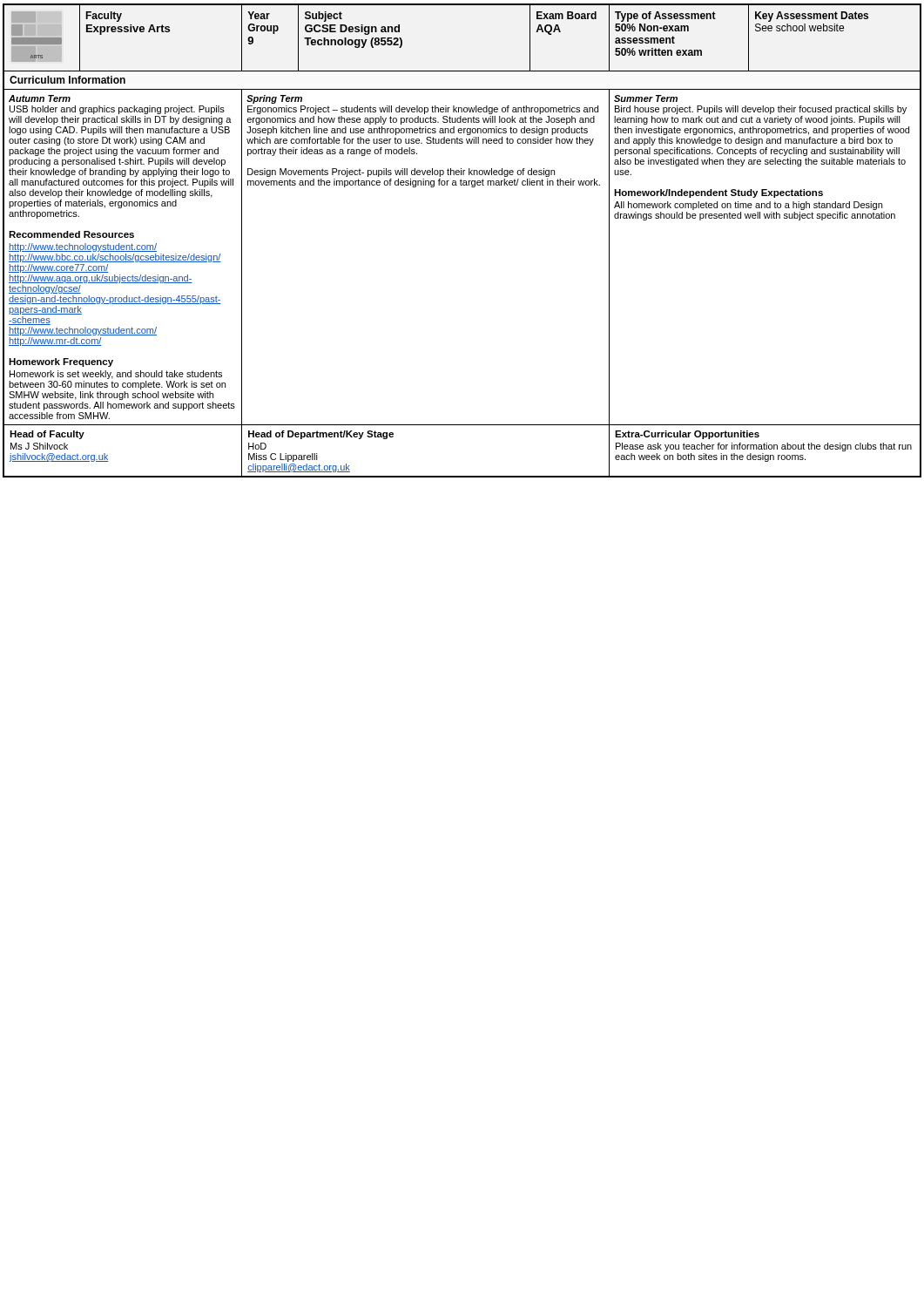Click on the block starting "Curriculum Information"
Screen dimensions: 1307x924
pyautogui.click(x=68, y=80)
